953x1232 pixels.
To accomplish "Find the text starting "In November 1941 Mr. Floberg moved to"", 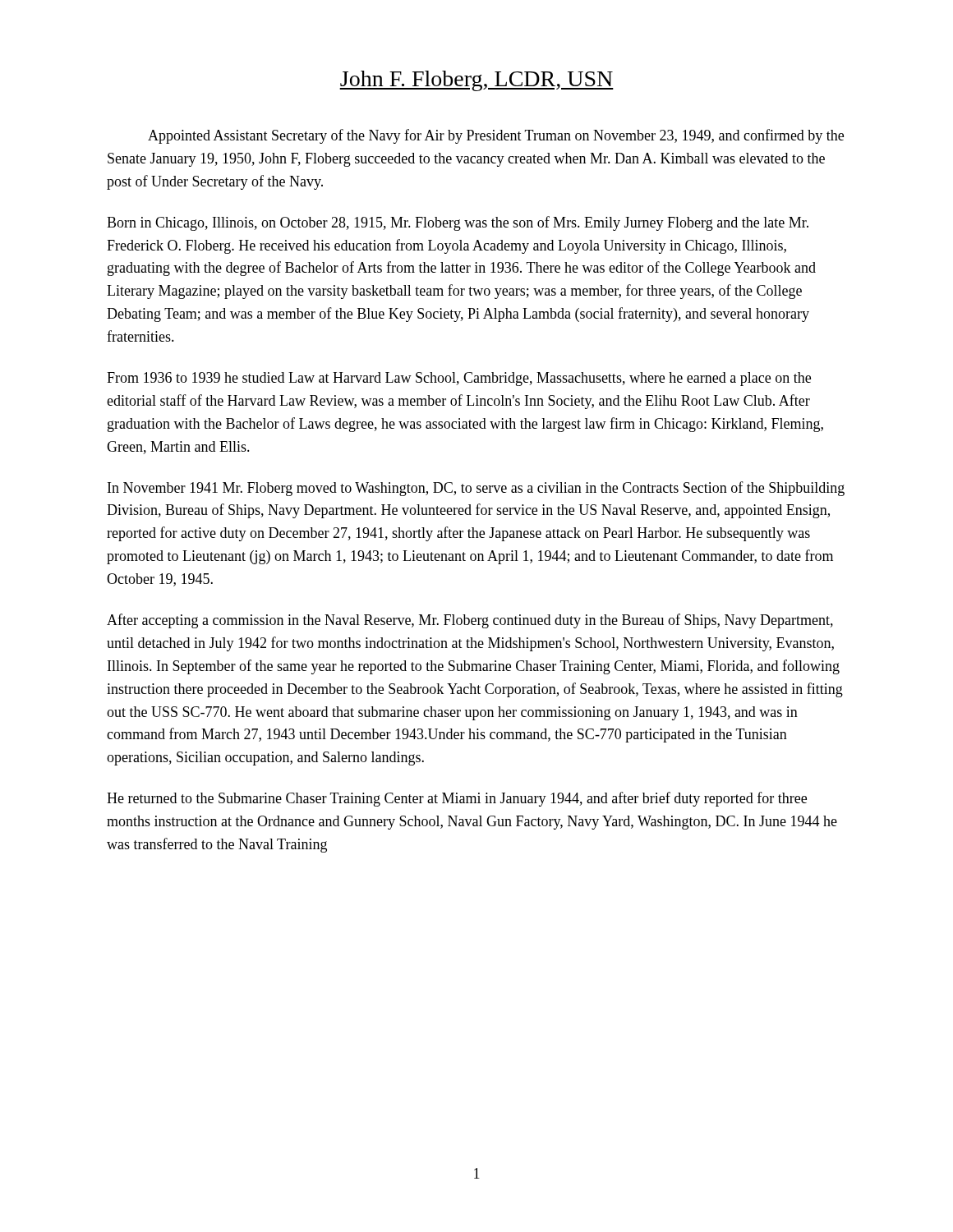I will (476, 533).
